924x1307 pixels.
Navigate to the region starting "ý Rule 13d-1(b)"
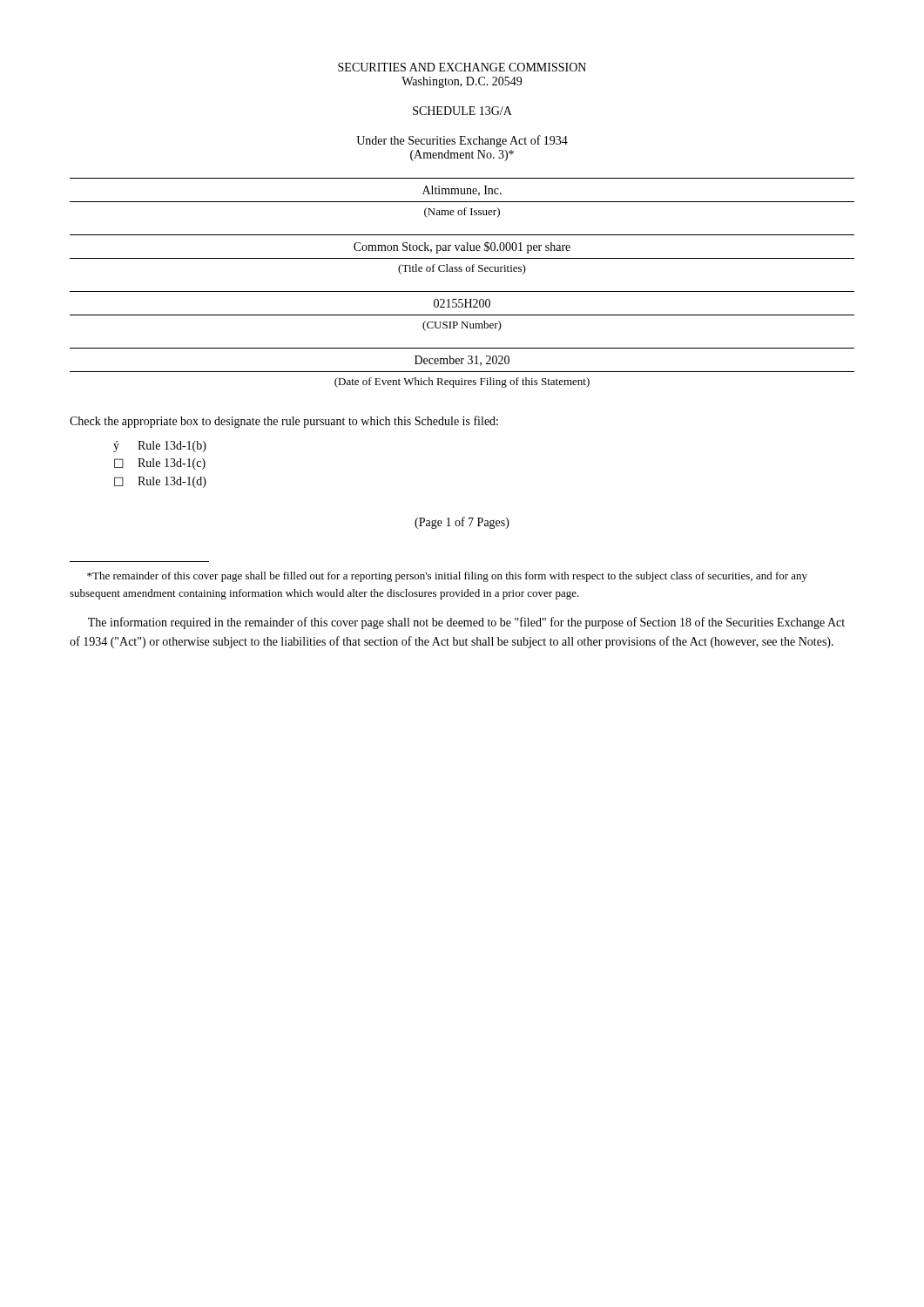point(160,446)
